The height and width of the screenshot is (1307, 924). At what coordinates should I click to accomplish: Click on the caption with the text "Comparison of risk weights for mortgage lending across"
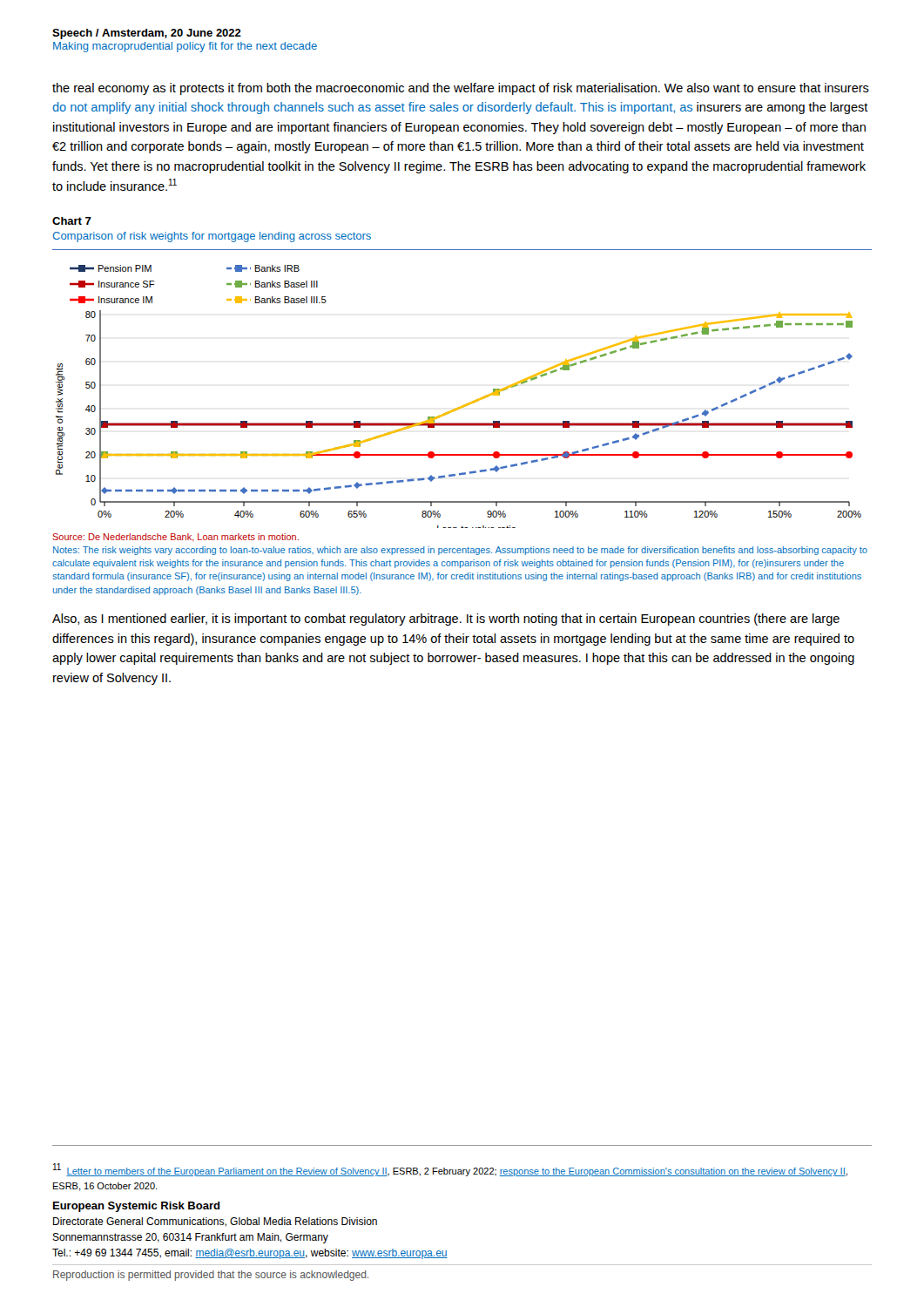click(x=212, y=235)
